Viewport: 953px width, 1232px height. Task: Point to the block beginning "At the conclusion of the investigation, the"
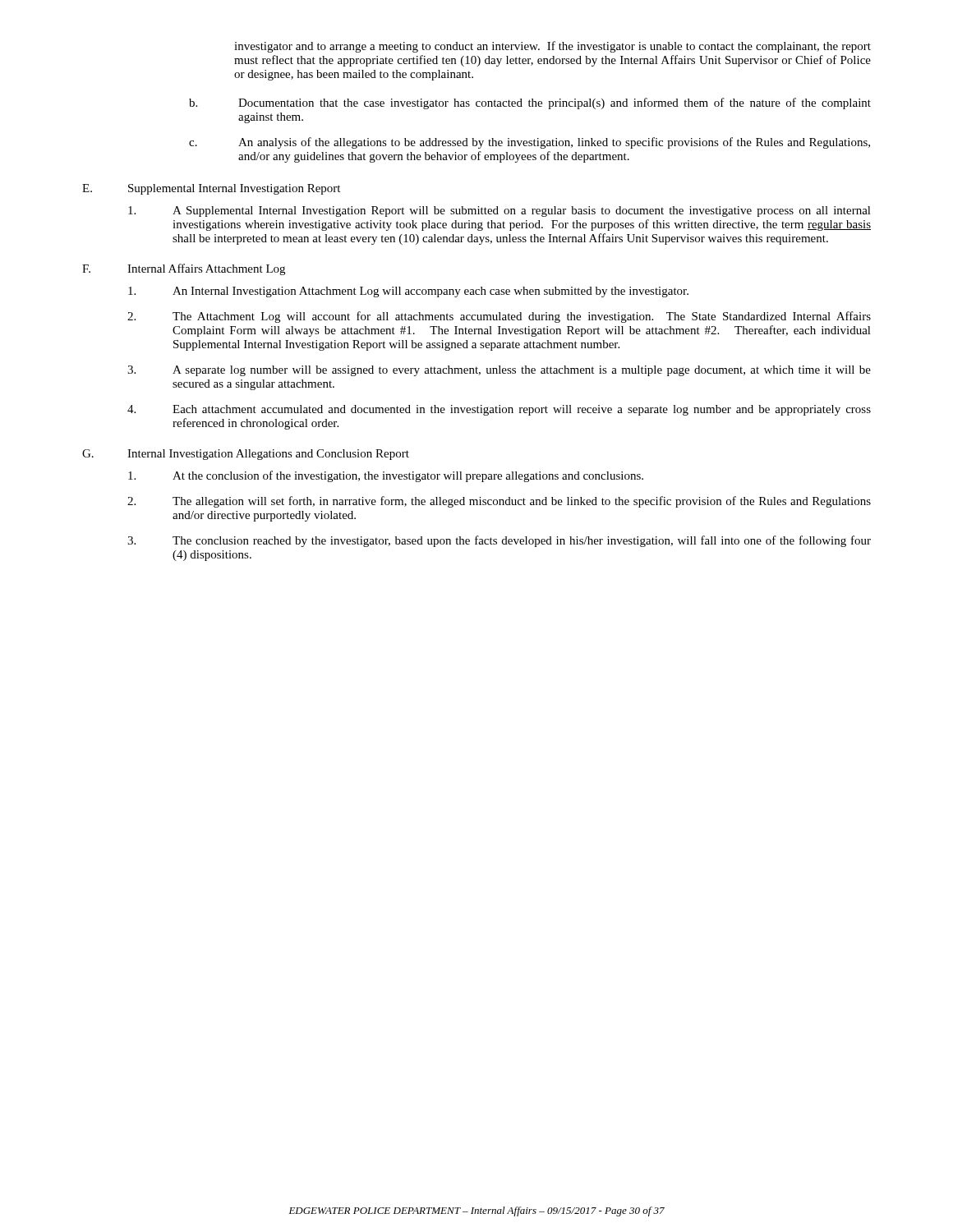(499, 476)
